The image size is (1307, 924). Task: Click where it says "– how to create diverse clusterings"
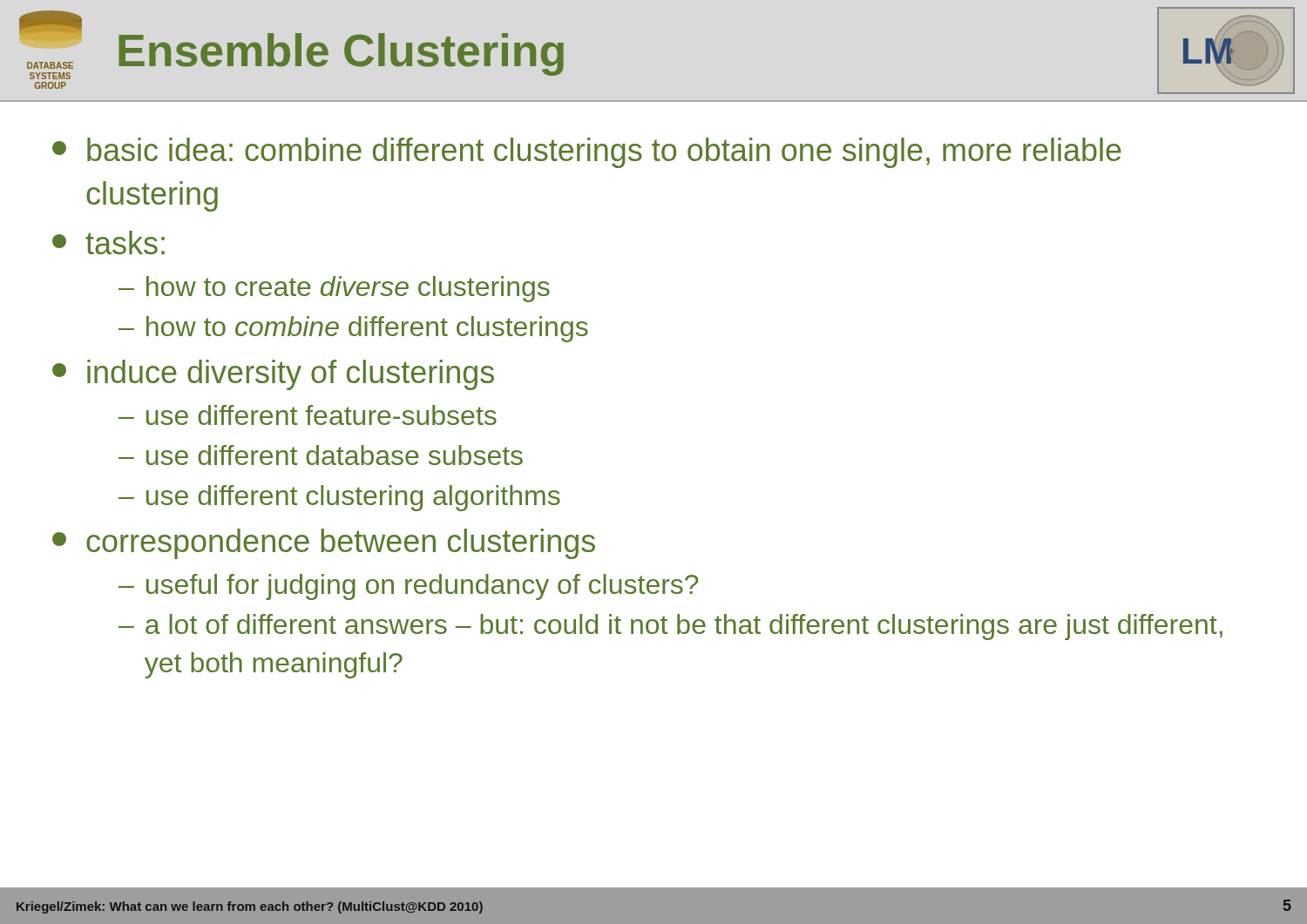click(x=335, y=287)
